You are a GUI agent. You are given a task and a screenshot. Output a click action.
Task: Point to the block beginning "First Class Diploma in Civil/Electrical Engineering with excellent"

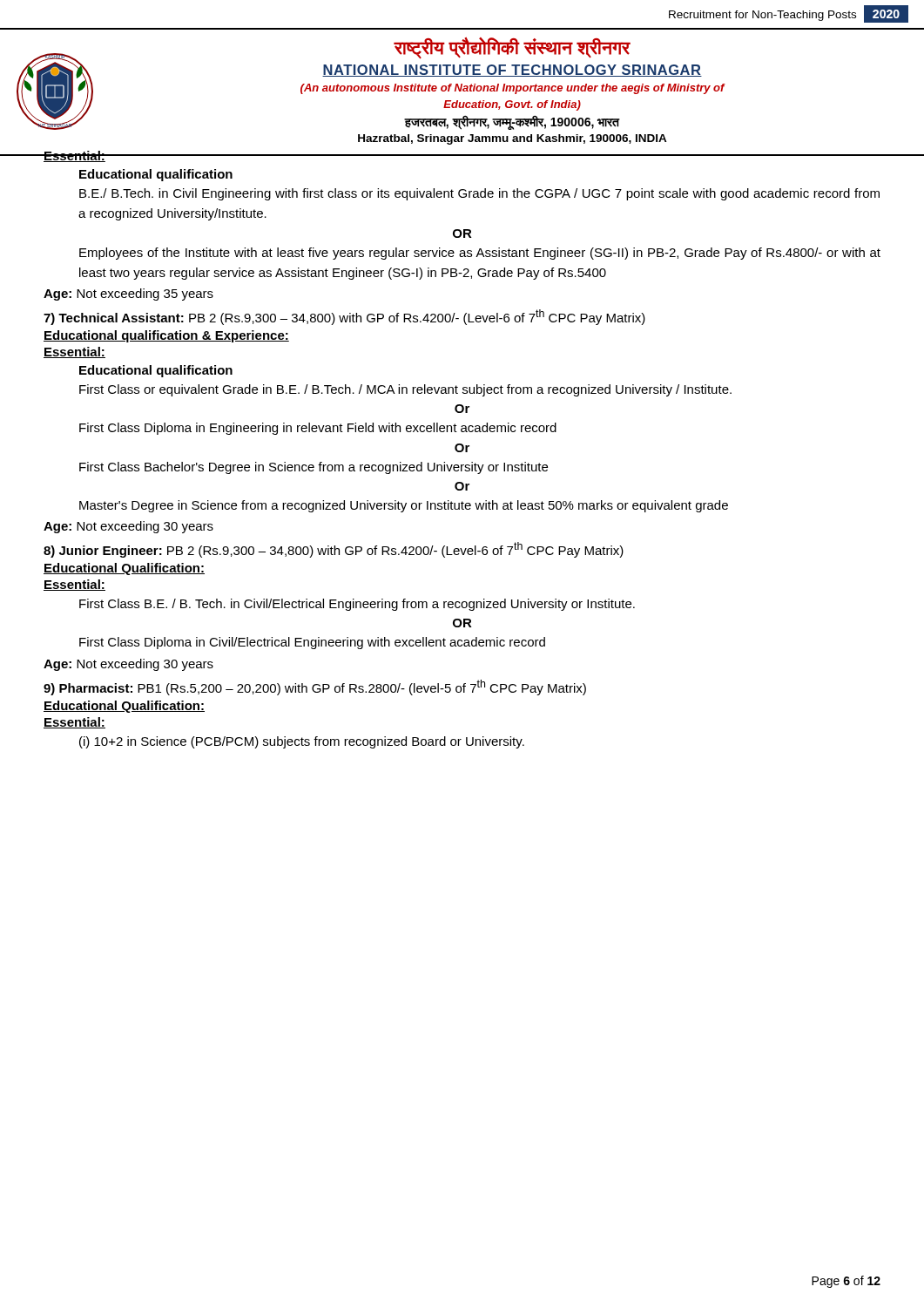coord(312,642)
